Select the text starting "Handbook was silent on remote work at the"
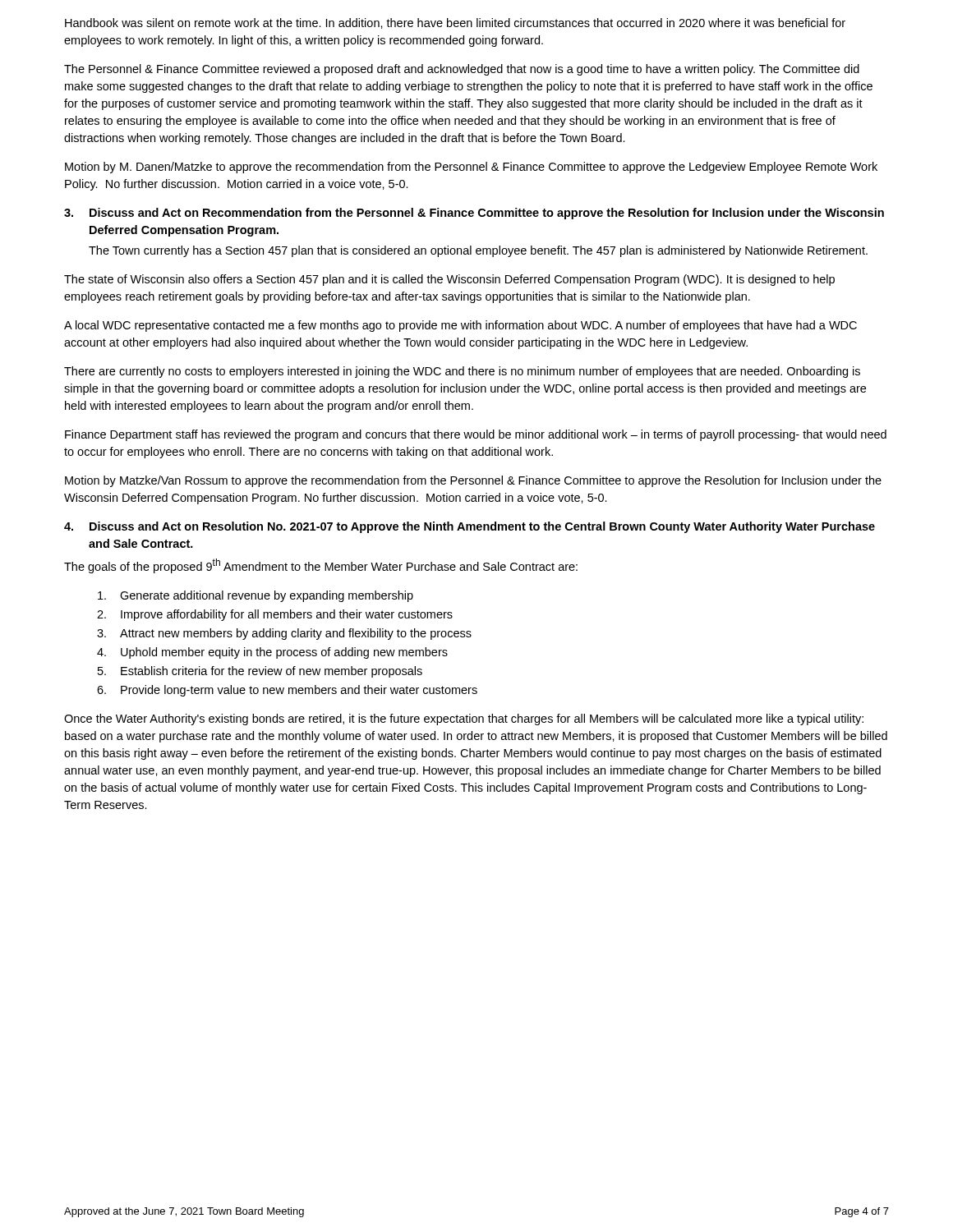 click(455, 32)
